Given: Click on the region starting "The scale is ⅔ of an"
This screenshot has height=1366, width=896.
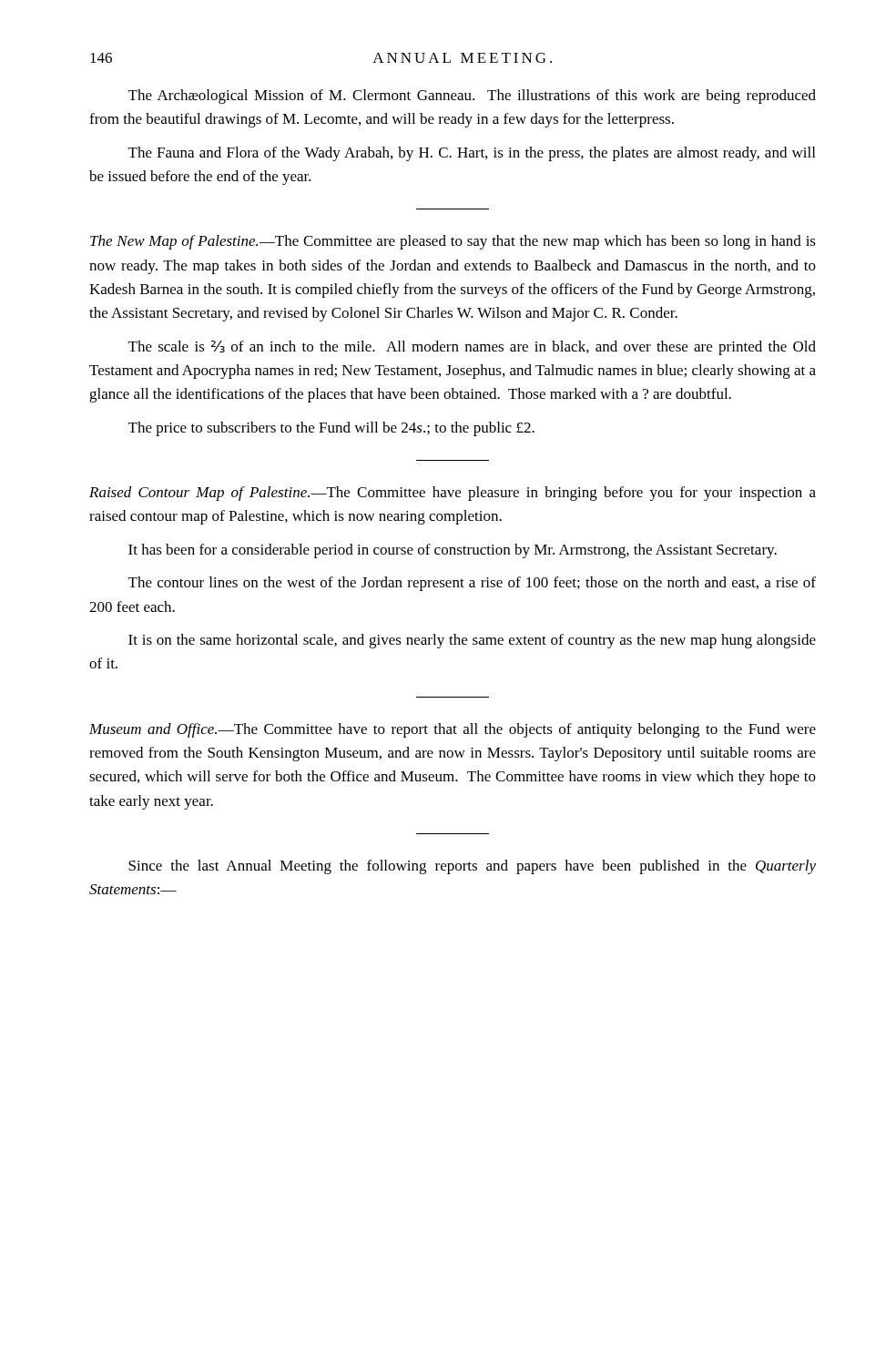Looking at the screenshot, I should tap(453, 371).
